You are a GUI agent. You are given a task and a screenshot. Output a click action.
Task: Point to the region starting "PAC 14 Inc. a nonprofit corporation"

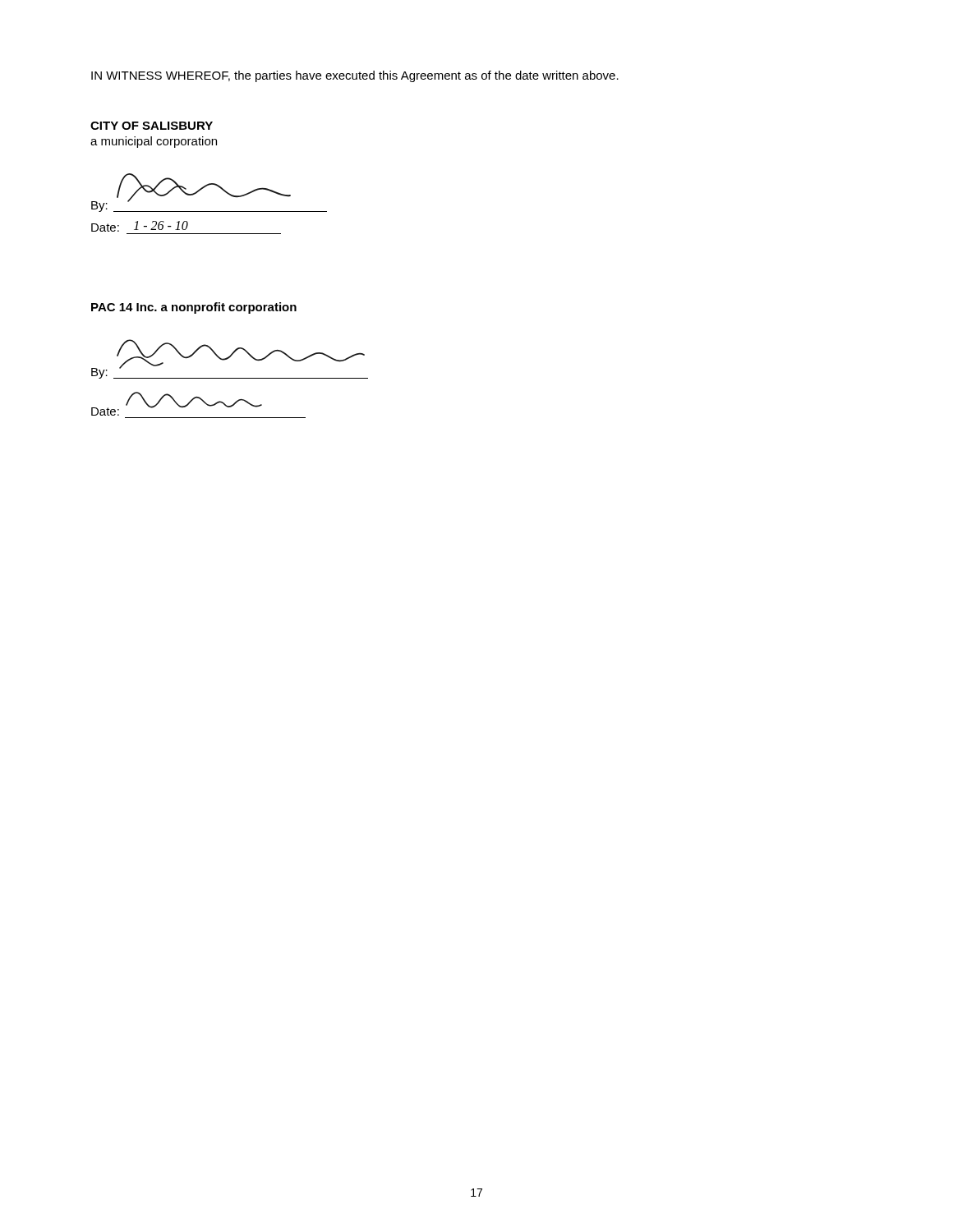pyautogui.click(x=194, y=308)
